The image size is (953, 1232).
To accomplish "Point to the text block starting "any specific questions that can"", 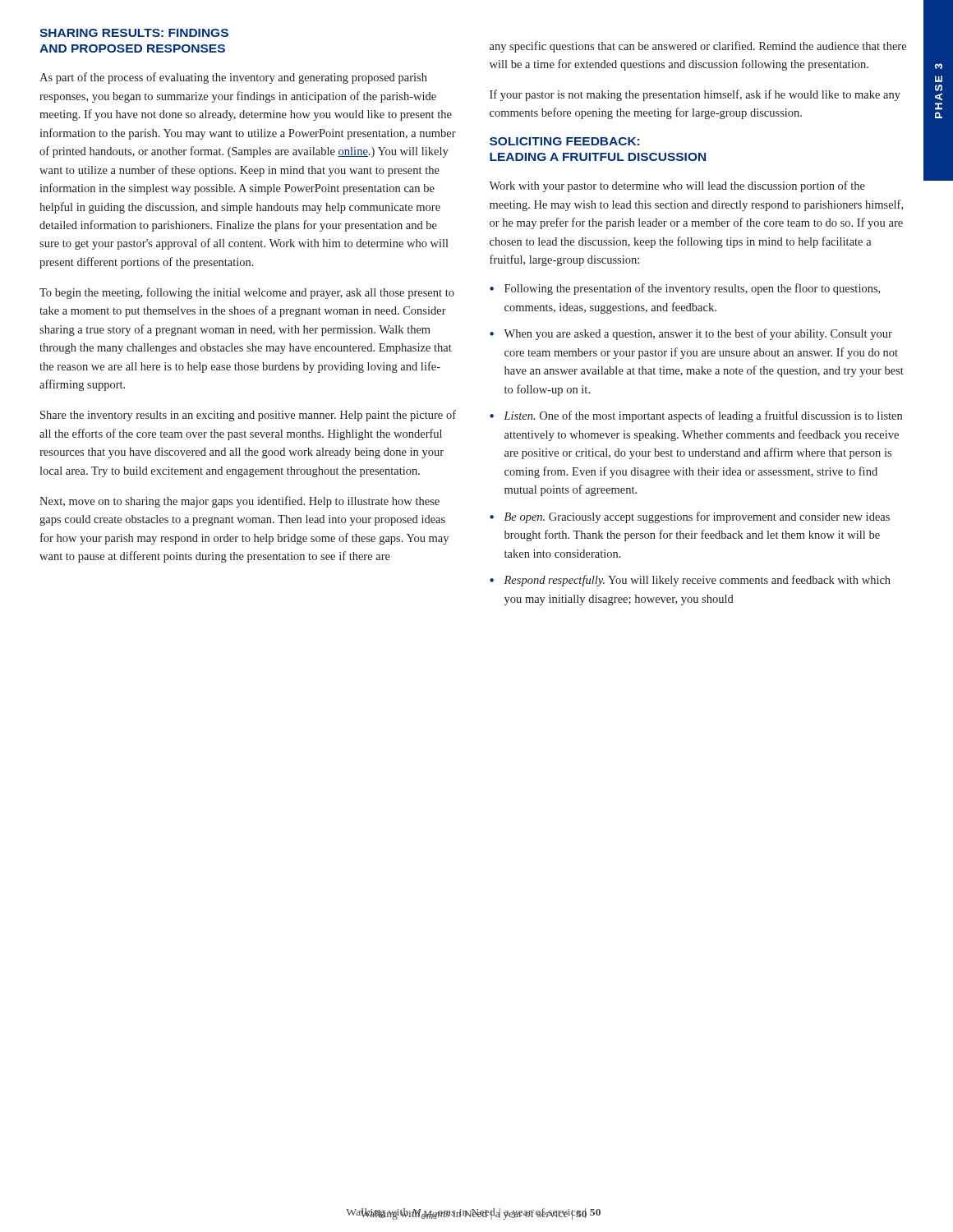I will tap(699, 55).
